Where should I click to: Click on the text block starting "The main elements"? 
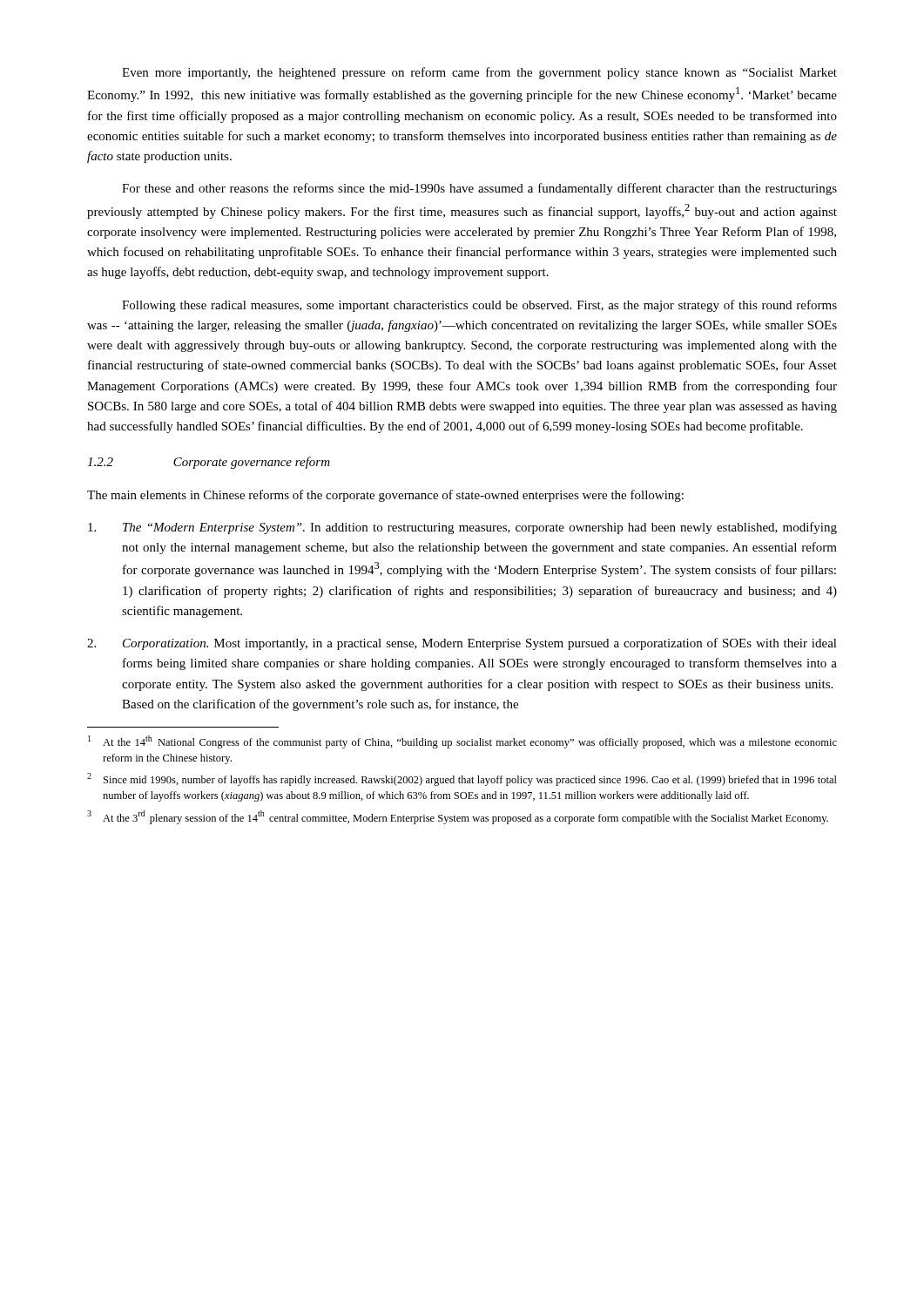point(462,495)
